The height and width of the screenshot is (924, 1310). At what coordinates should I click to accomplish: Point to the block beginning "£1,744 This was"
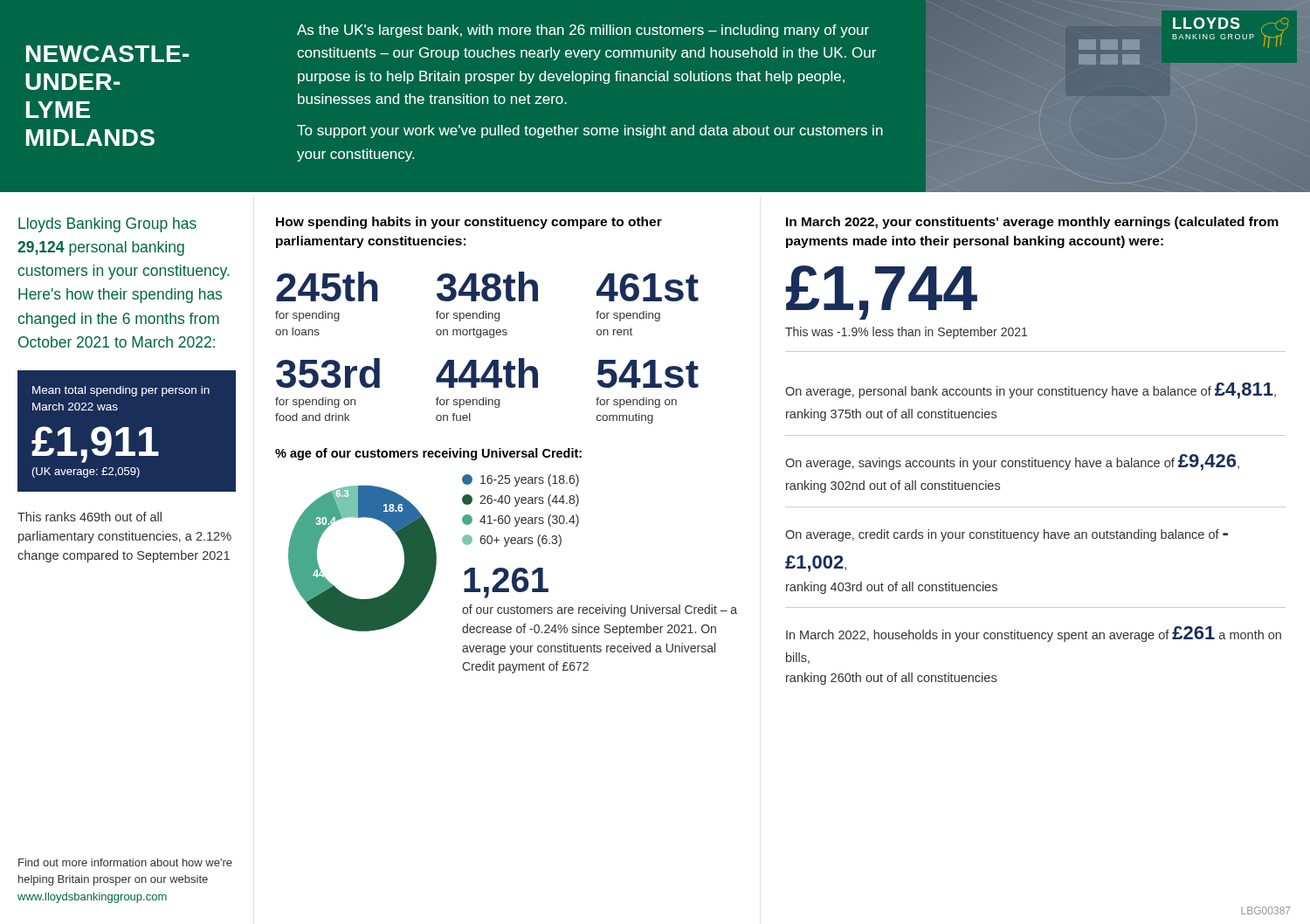pos(881,293)
